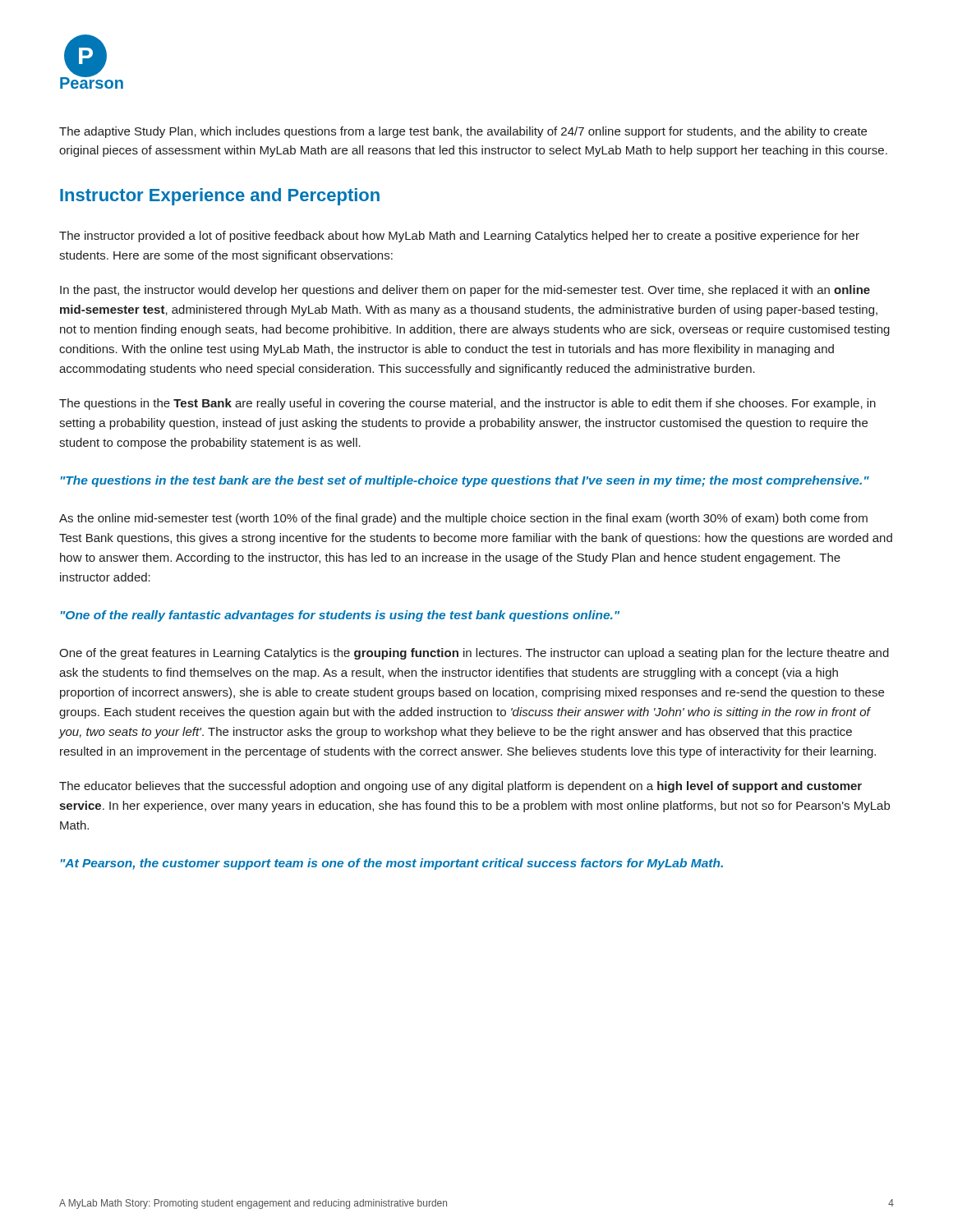Viewport: 953px width, 1232px height.
Task: Select the logo
Action: [476, 66]
